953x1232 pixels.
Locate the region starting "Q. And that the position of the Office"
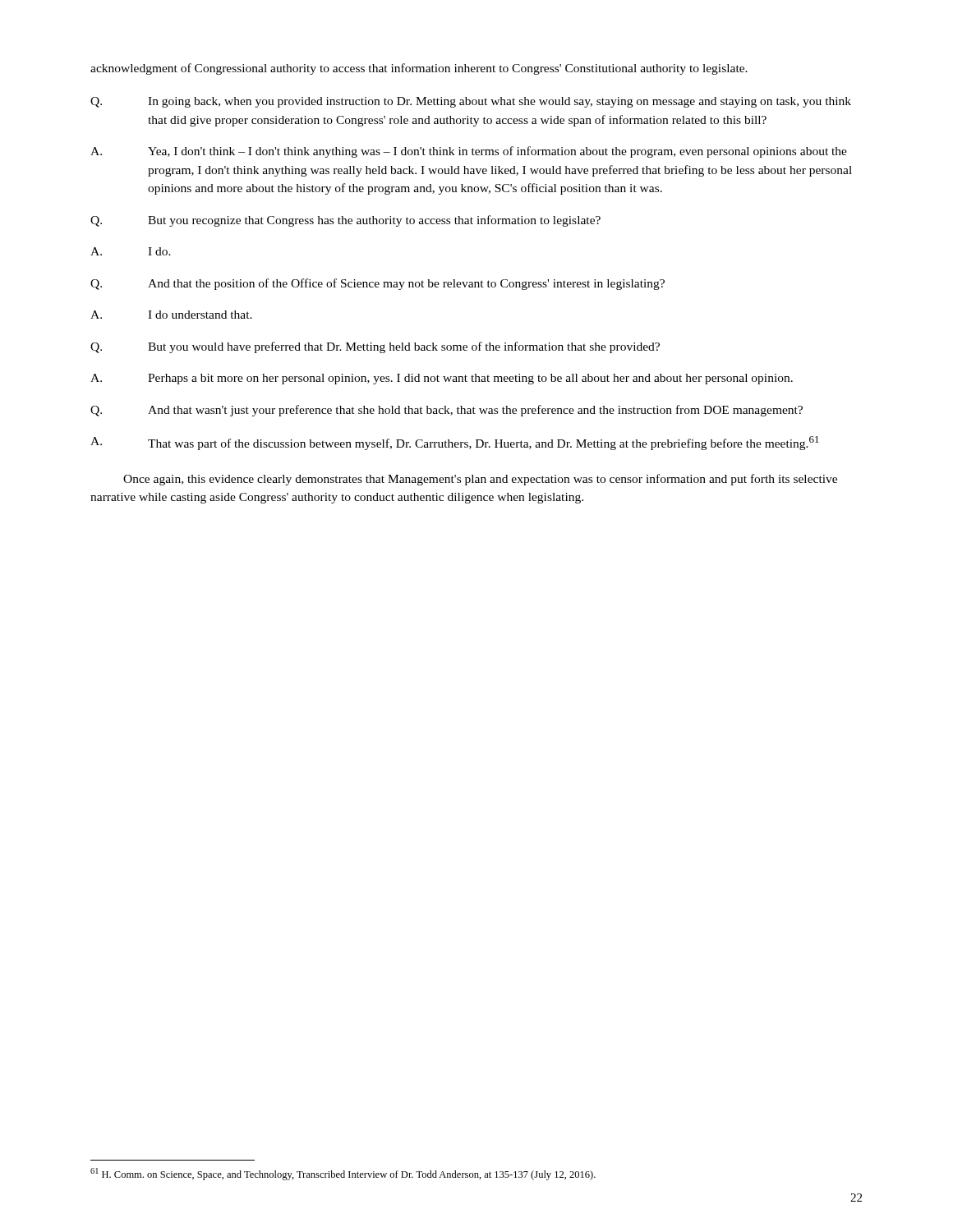[x=476, y=283]
